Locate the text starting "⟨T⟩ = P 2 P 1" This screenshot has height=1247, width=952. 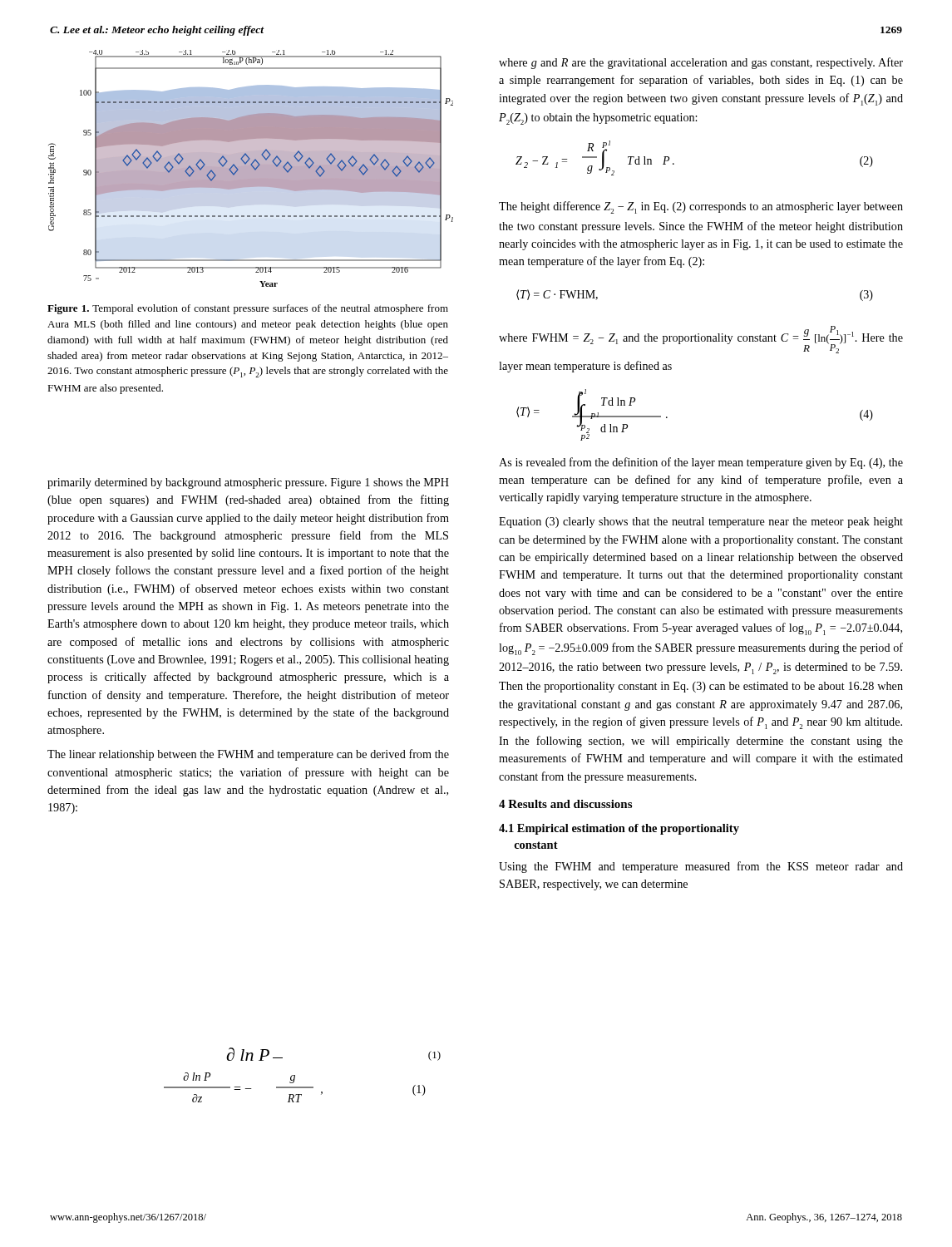click(x=617, y=416)
